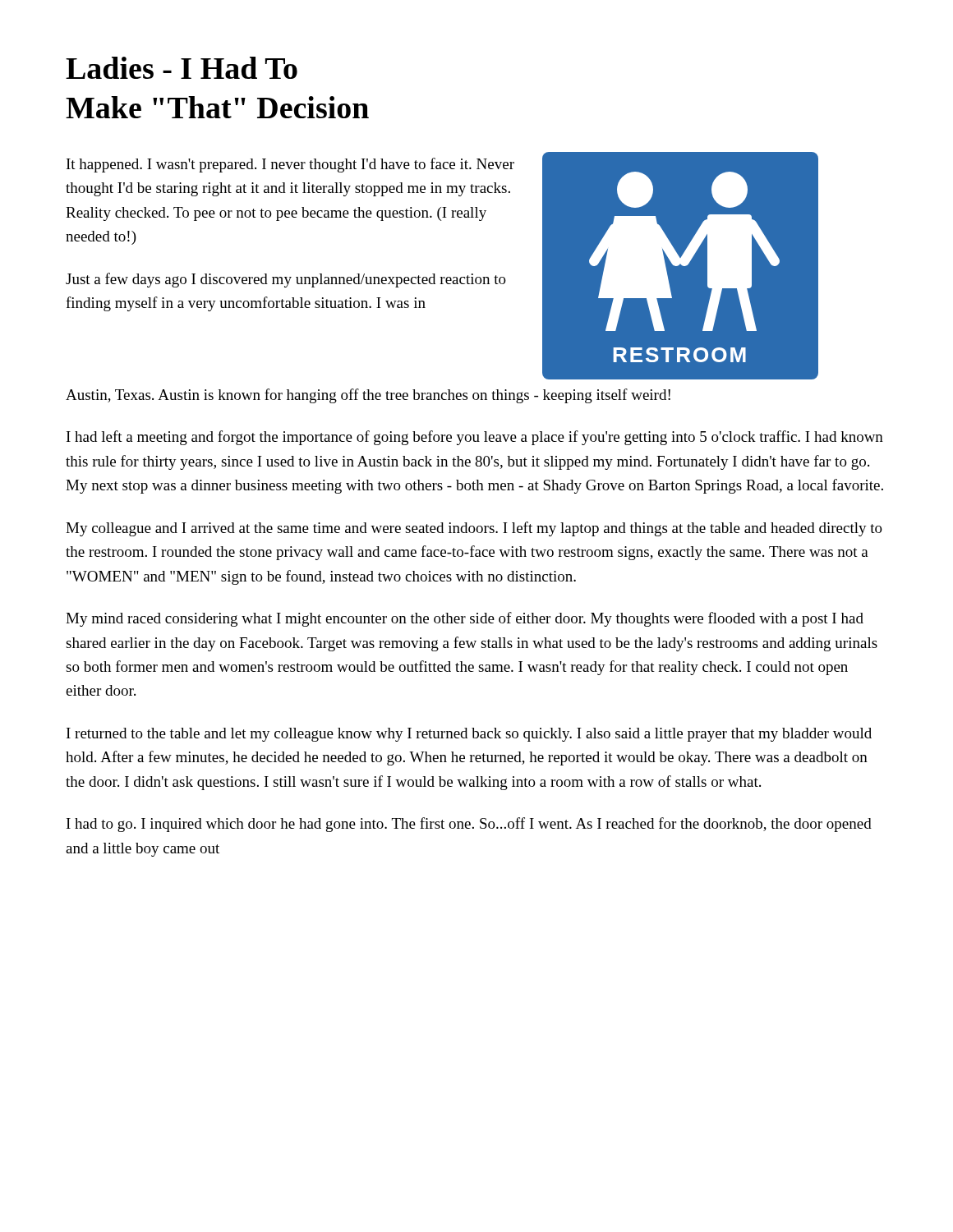
Task: Find the illustration
Action: tap(698, 266)
